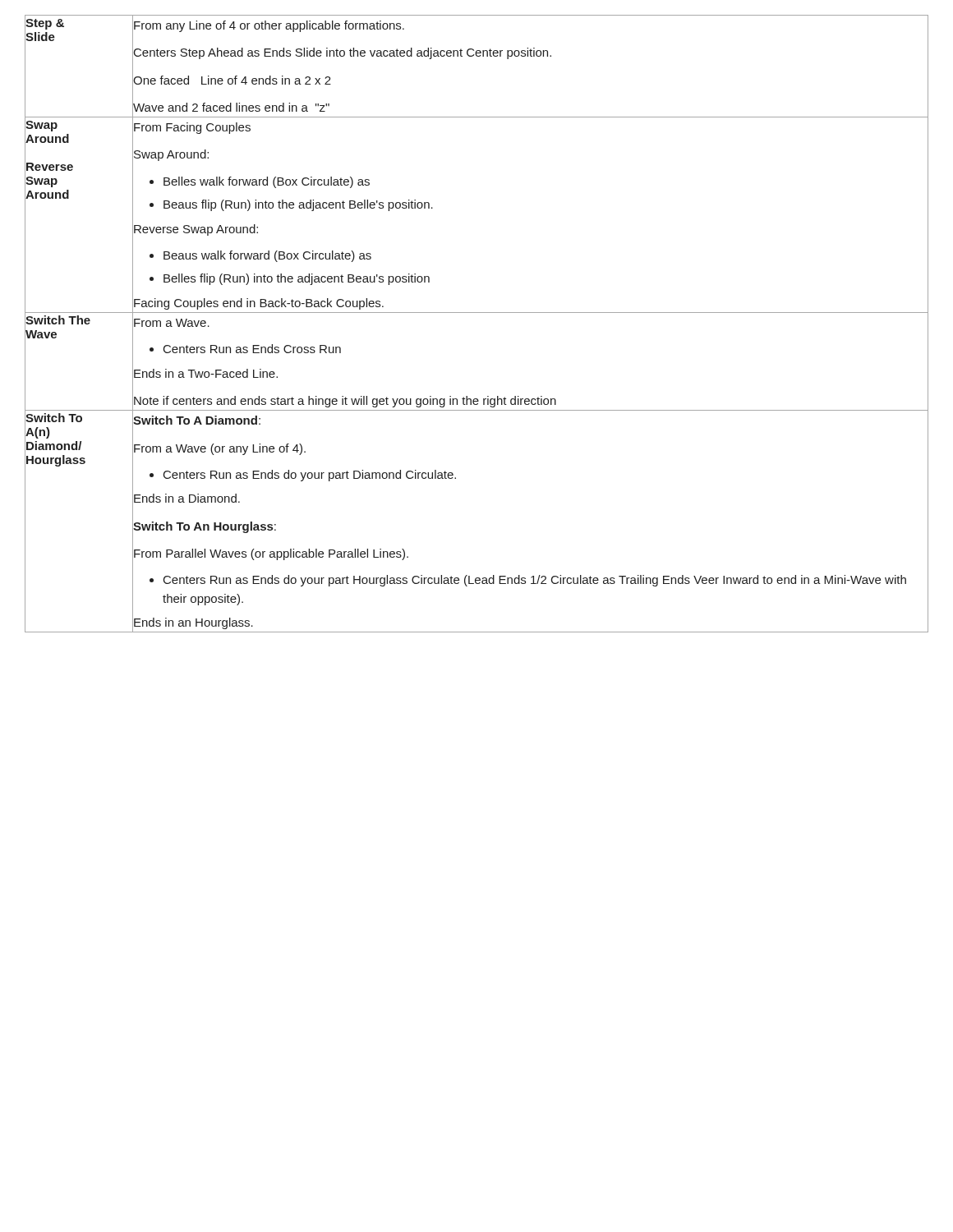Select the text block that reads "From any Line of 4 or"
Viewport: 953px width, 1232px height.
[x=530, y=66]
